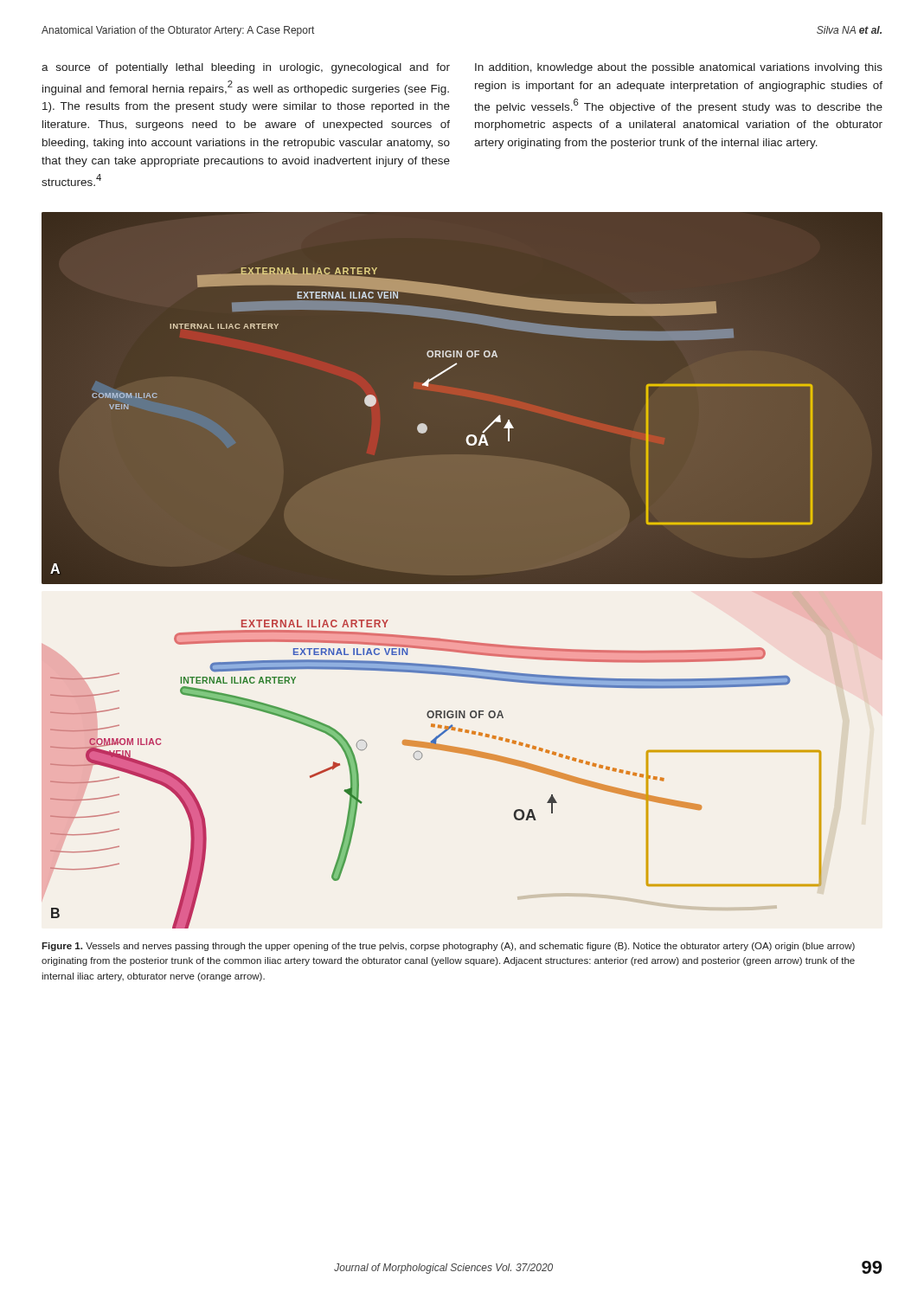The width and height of the screenshot is (924, 1298).
Task: Find the text block that says "In addition, knowledge about the possible"
Action: [678, 105]
